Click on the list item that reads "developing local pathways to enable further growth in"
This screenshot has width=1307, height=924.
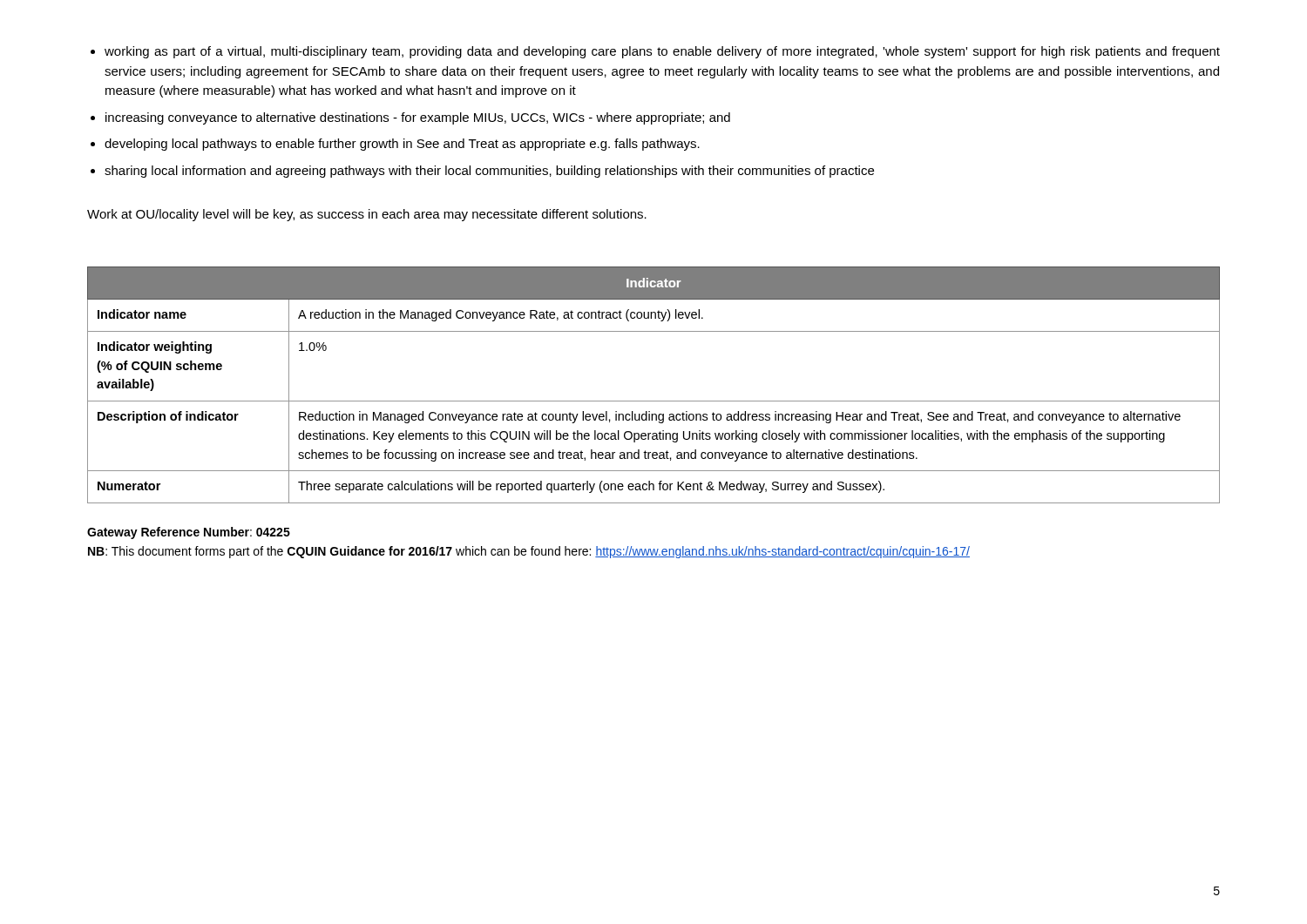(x=402, y=143)
